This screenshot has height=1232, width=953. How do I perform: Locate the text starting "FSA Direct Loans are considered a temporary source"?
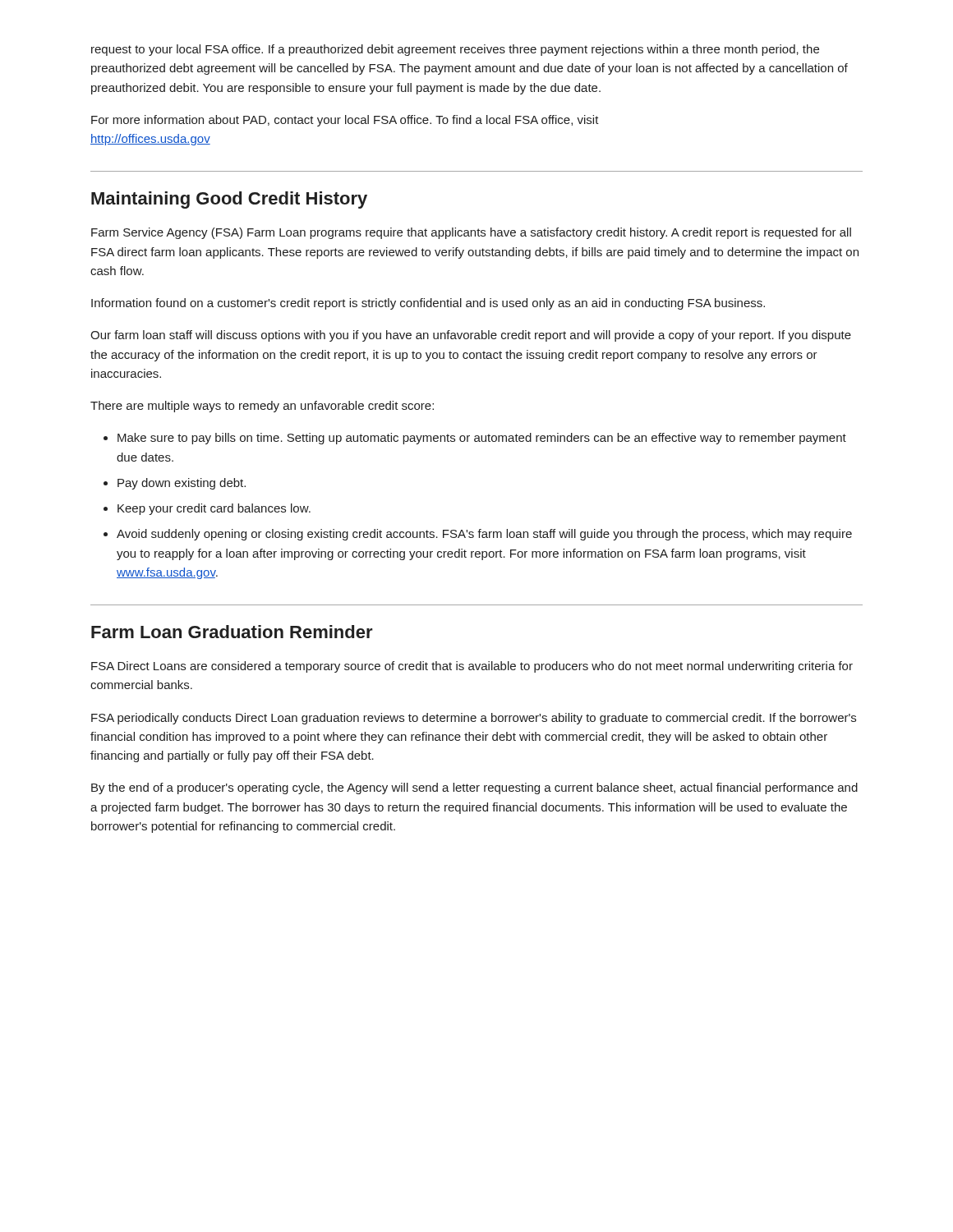tap(472, 675)
